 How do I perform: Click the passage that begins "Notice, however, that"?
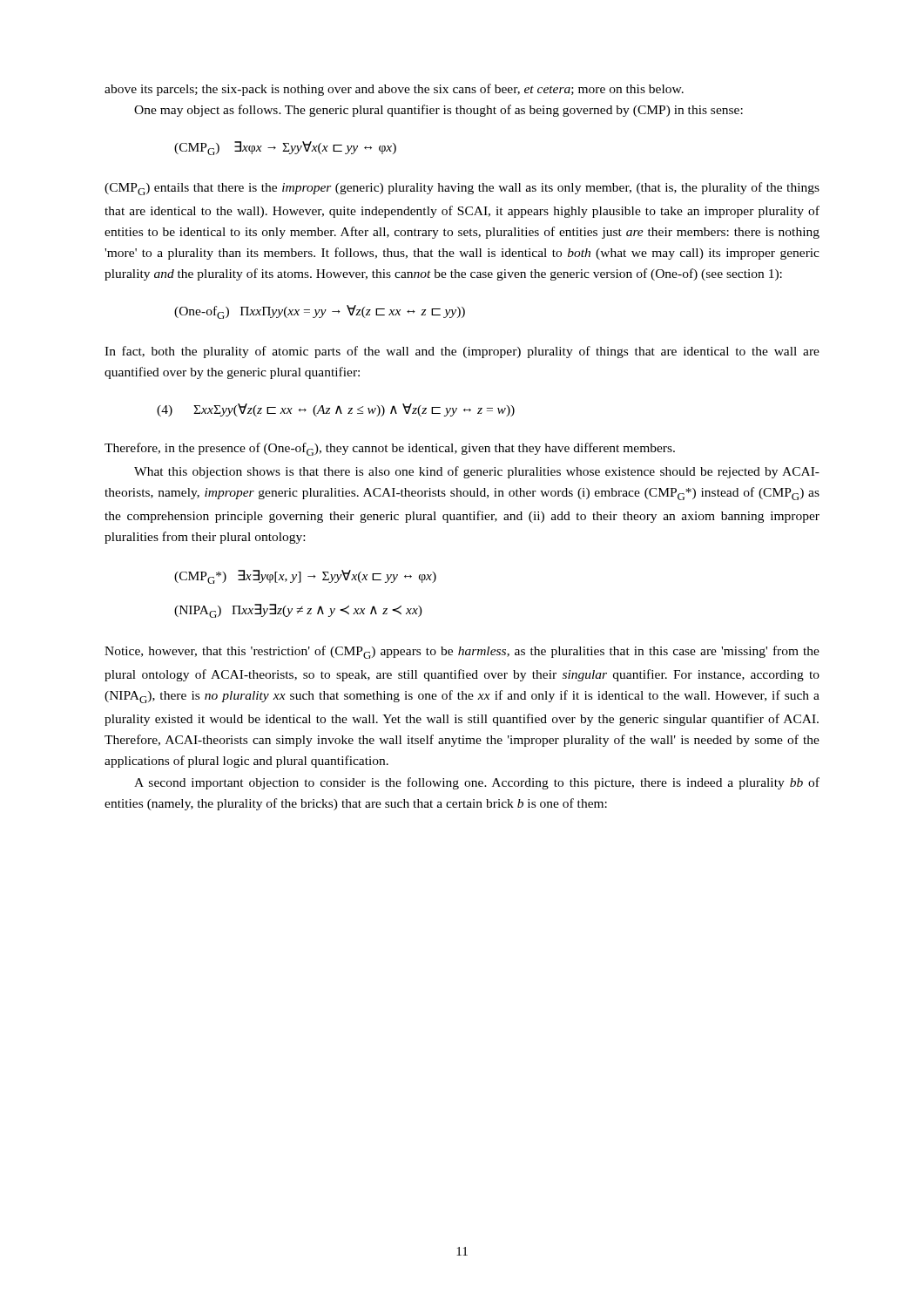pyautogui.click(x=462, y=706)
